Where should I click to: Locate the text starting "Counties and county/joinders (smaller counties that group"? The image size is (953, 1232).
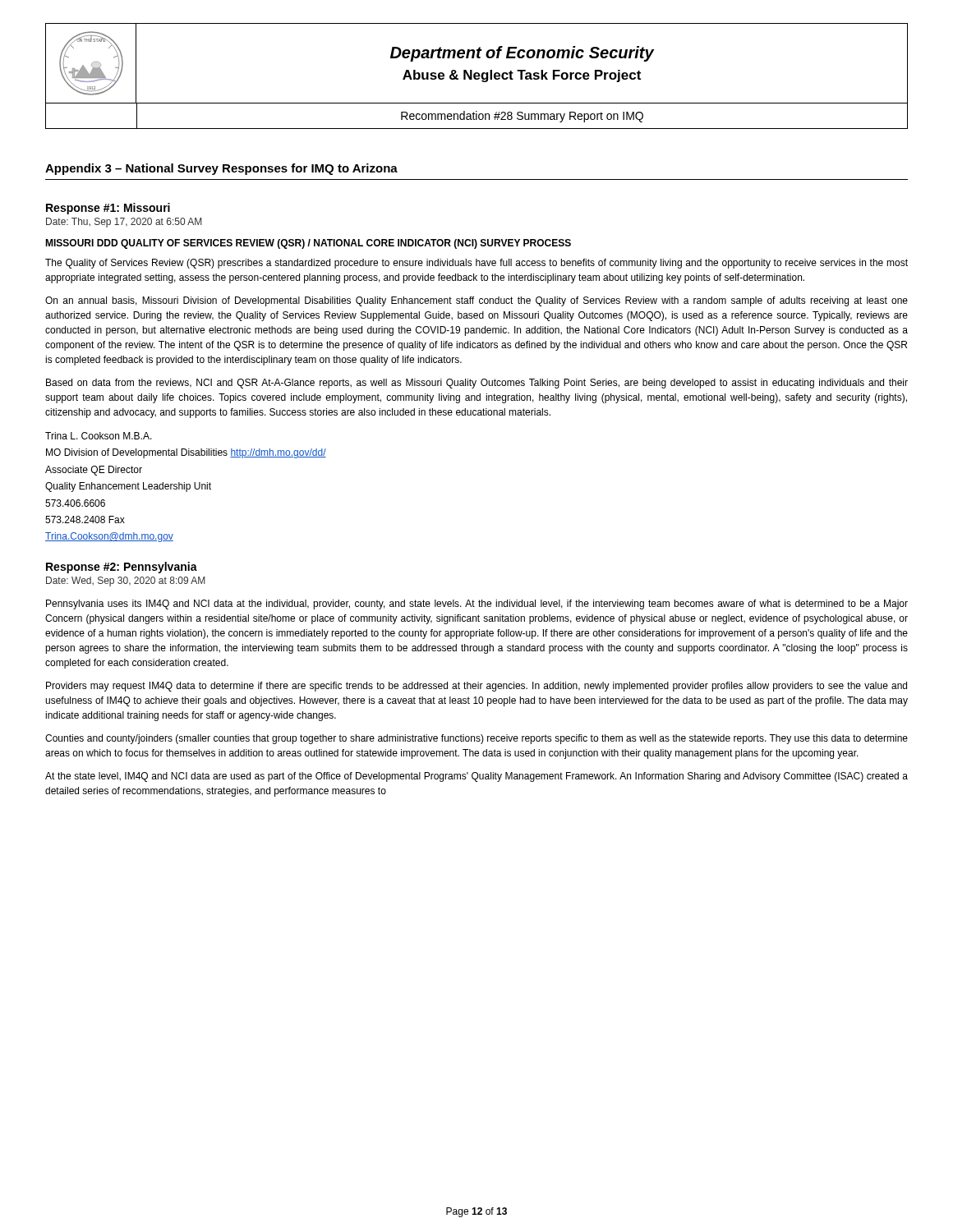[476, 746]
